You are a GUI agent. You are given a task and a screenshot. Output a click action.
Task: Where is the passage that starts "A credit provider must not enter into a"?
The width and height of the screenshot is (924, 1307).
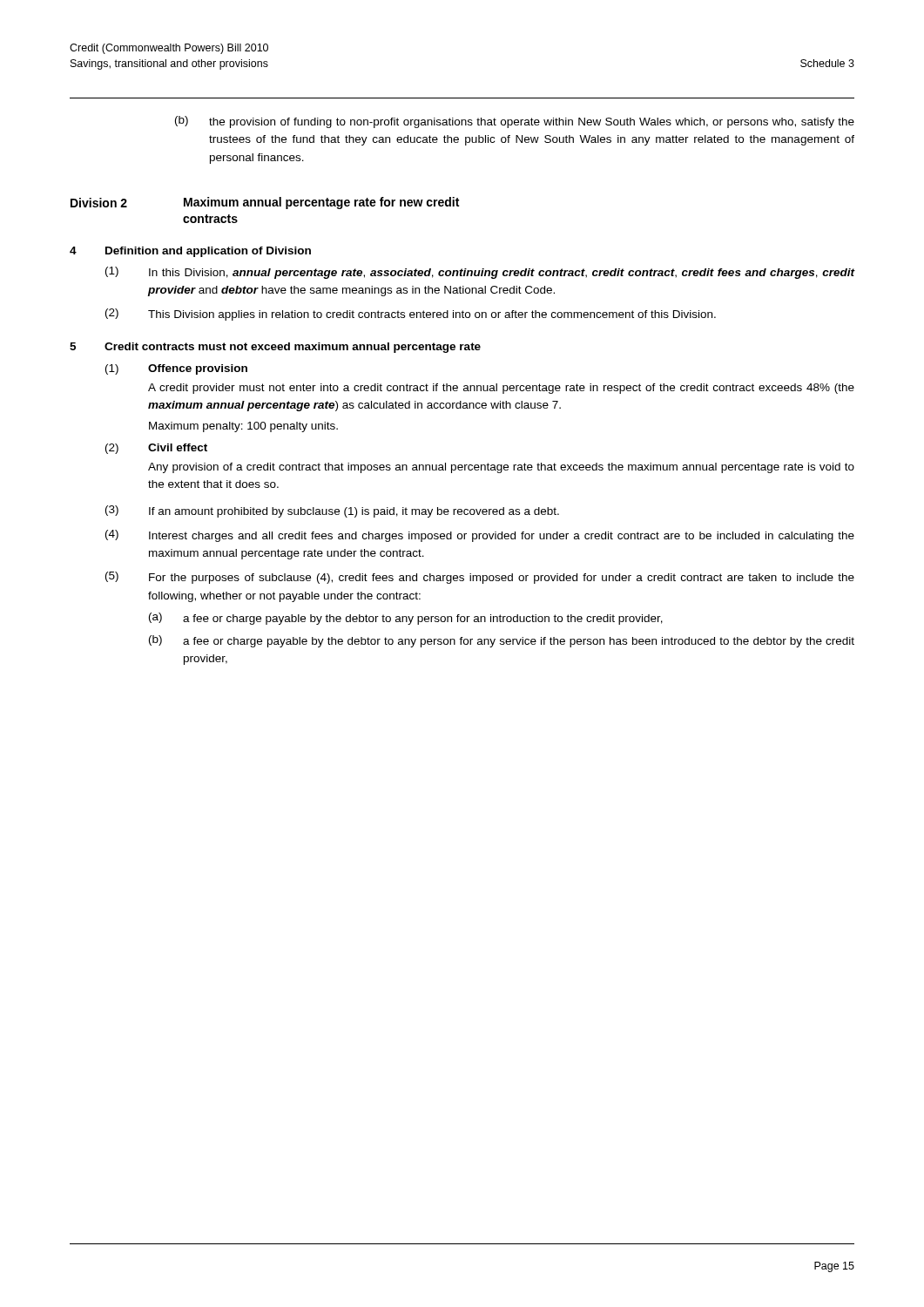[x=501, y=396]
